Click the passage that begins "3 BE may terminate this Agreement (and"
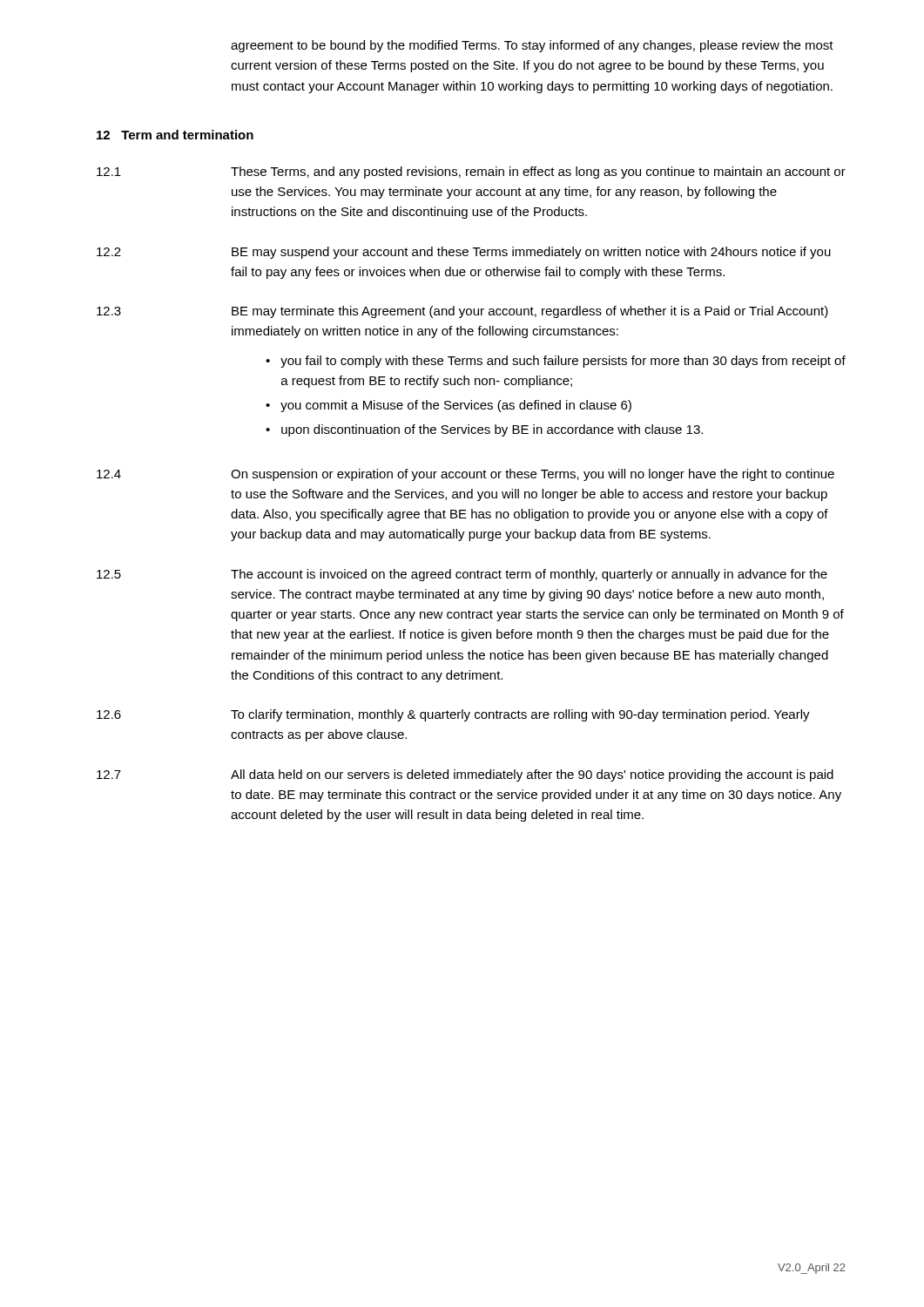The height and width of the screenshot is (1307, 924). [471, 372]
